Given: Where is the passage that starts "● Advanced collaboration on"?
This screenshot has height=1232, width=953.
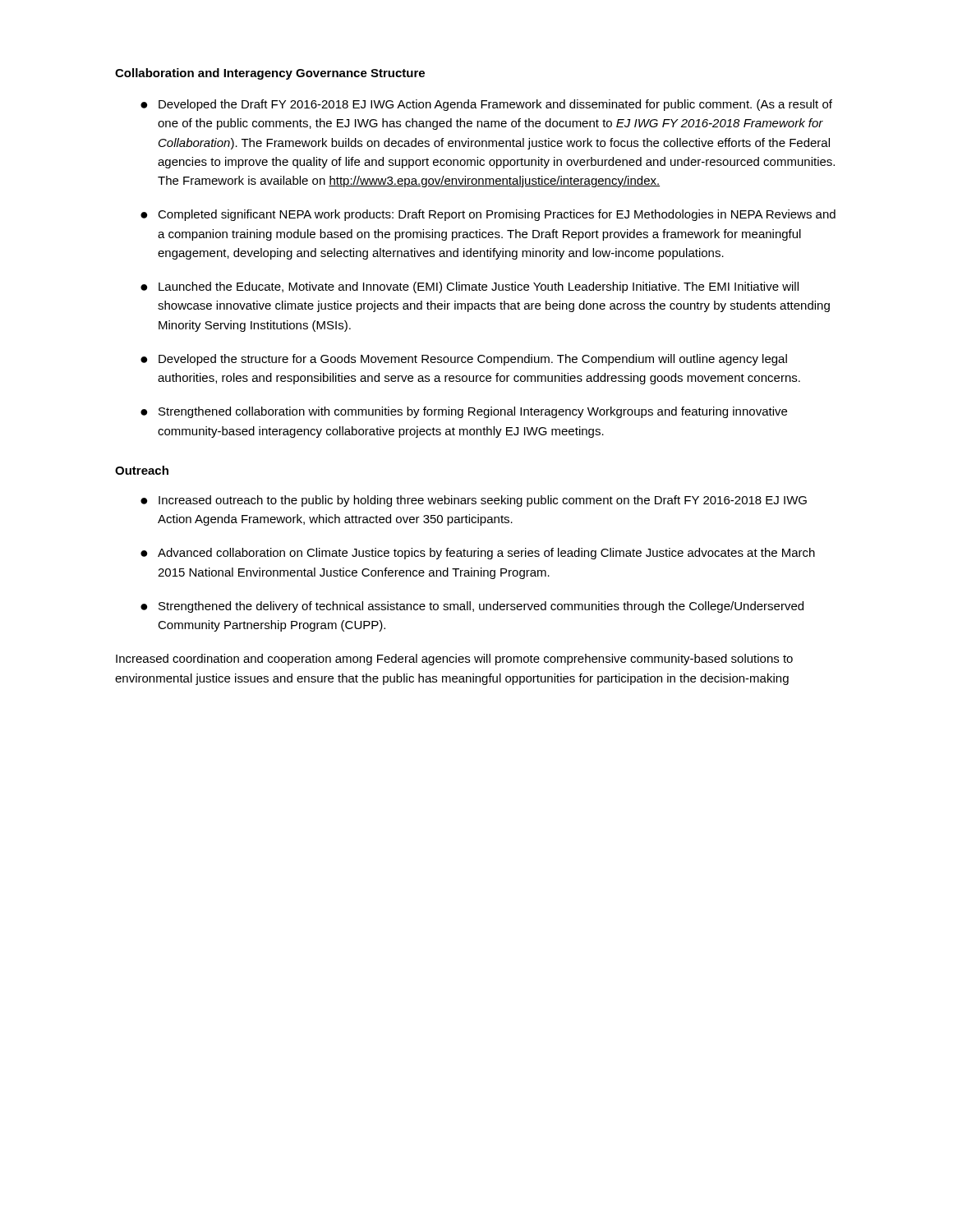Looking at the screenshot, I should pos(489,562).
